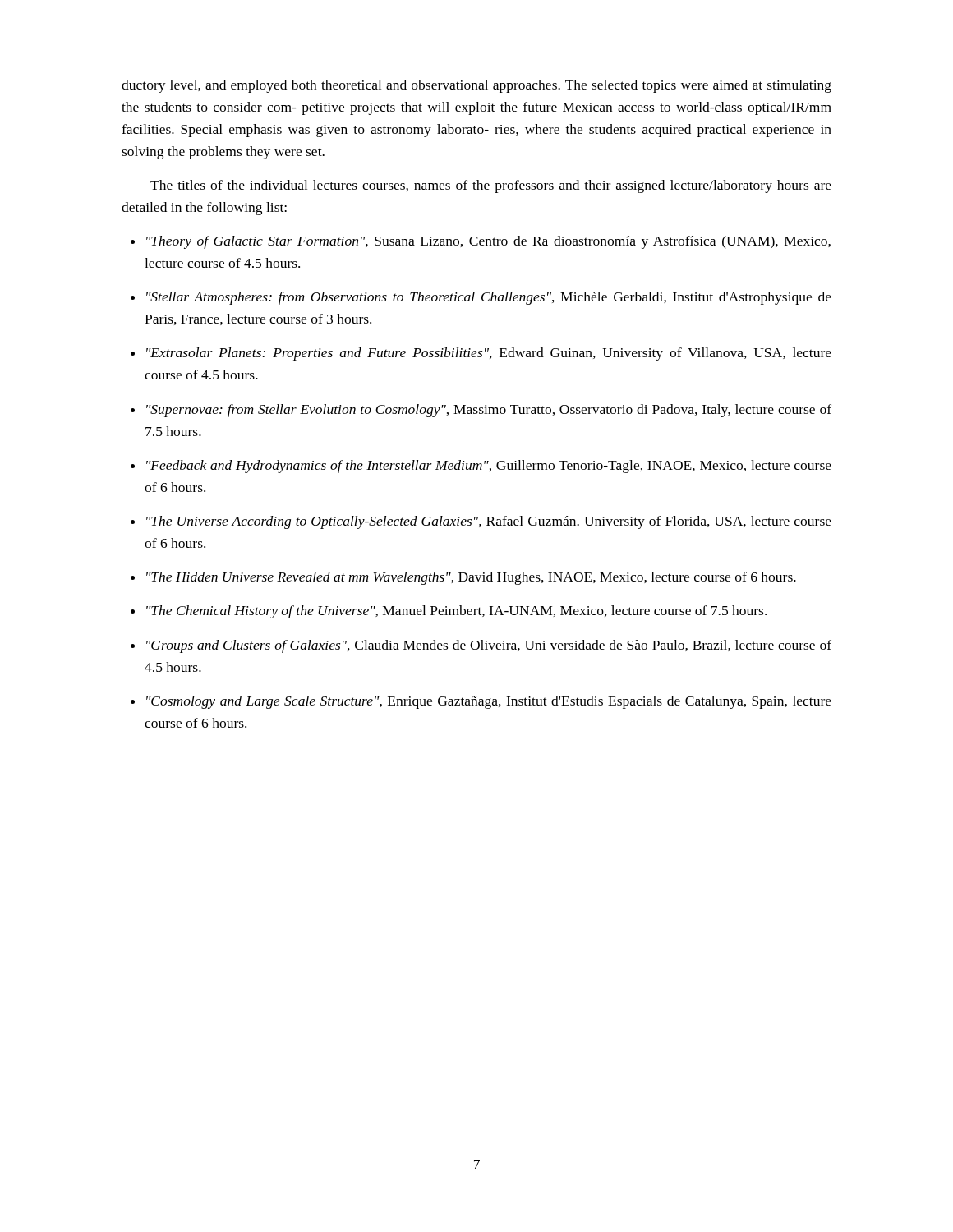
Task: Locate the passage starting ""The Chemical History of the Universe","
Action: click(x=488, y=611)
